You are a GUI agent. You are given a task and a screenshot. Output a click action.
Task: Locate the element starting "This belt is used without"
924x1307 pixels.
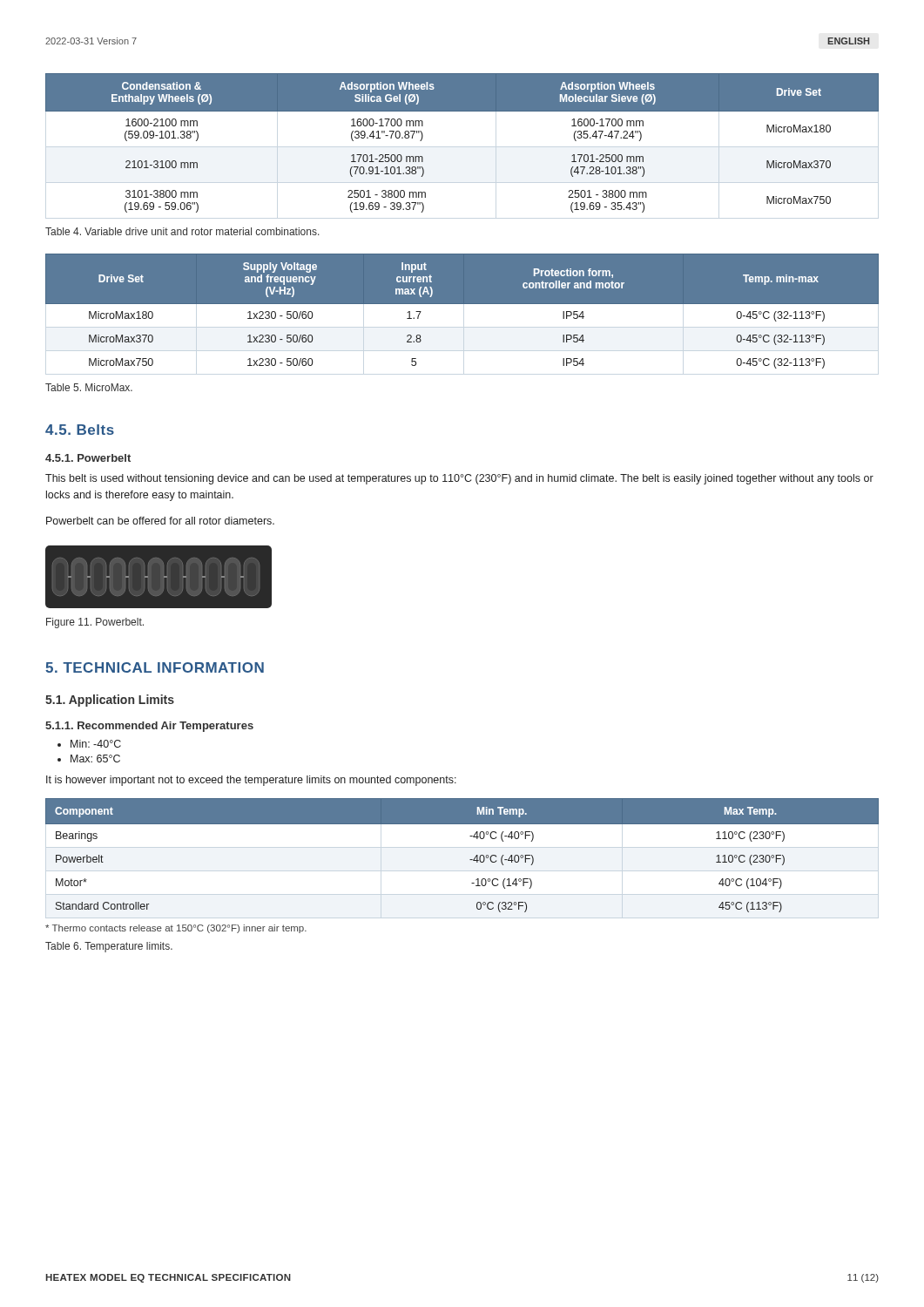(x=459, y=487)
